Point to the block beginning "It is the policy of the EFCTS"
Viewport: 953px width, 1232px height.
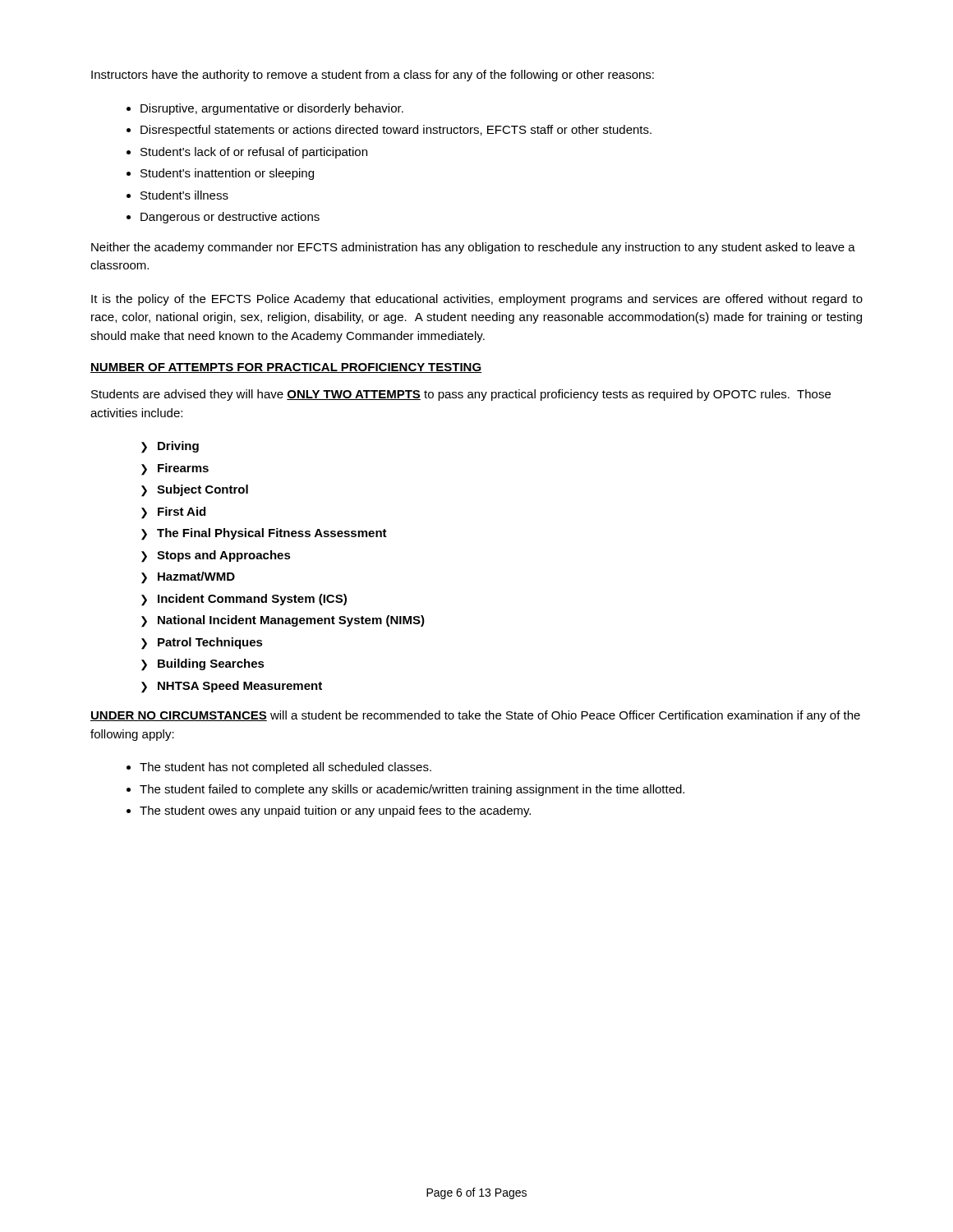[x=476, y=317]
